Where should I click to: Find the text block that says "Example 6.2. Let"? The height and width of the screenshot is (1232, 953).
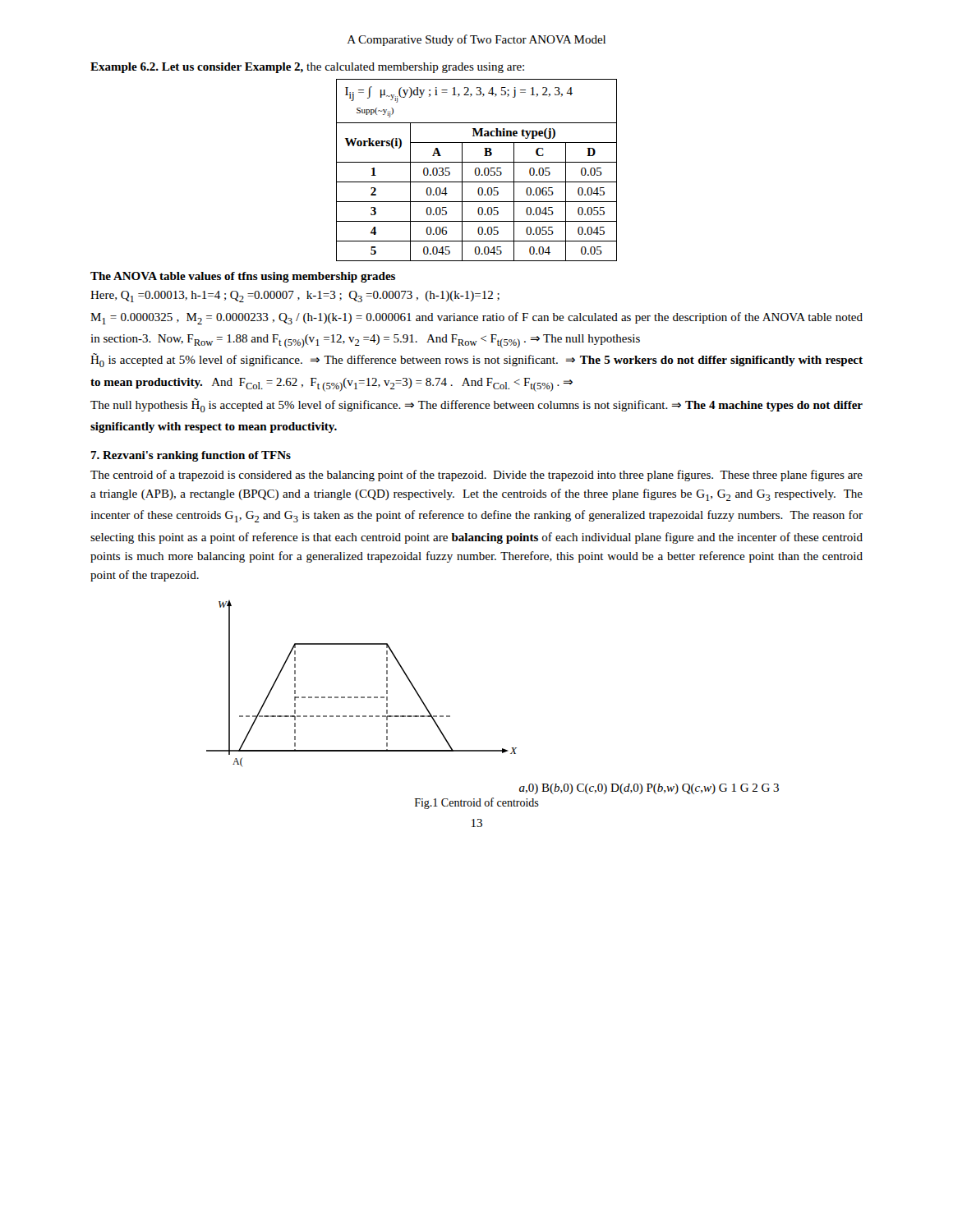(x=308, y=67)
